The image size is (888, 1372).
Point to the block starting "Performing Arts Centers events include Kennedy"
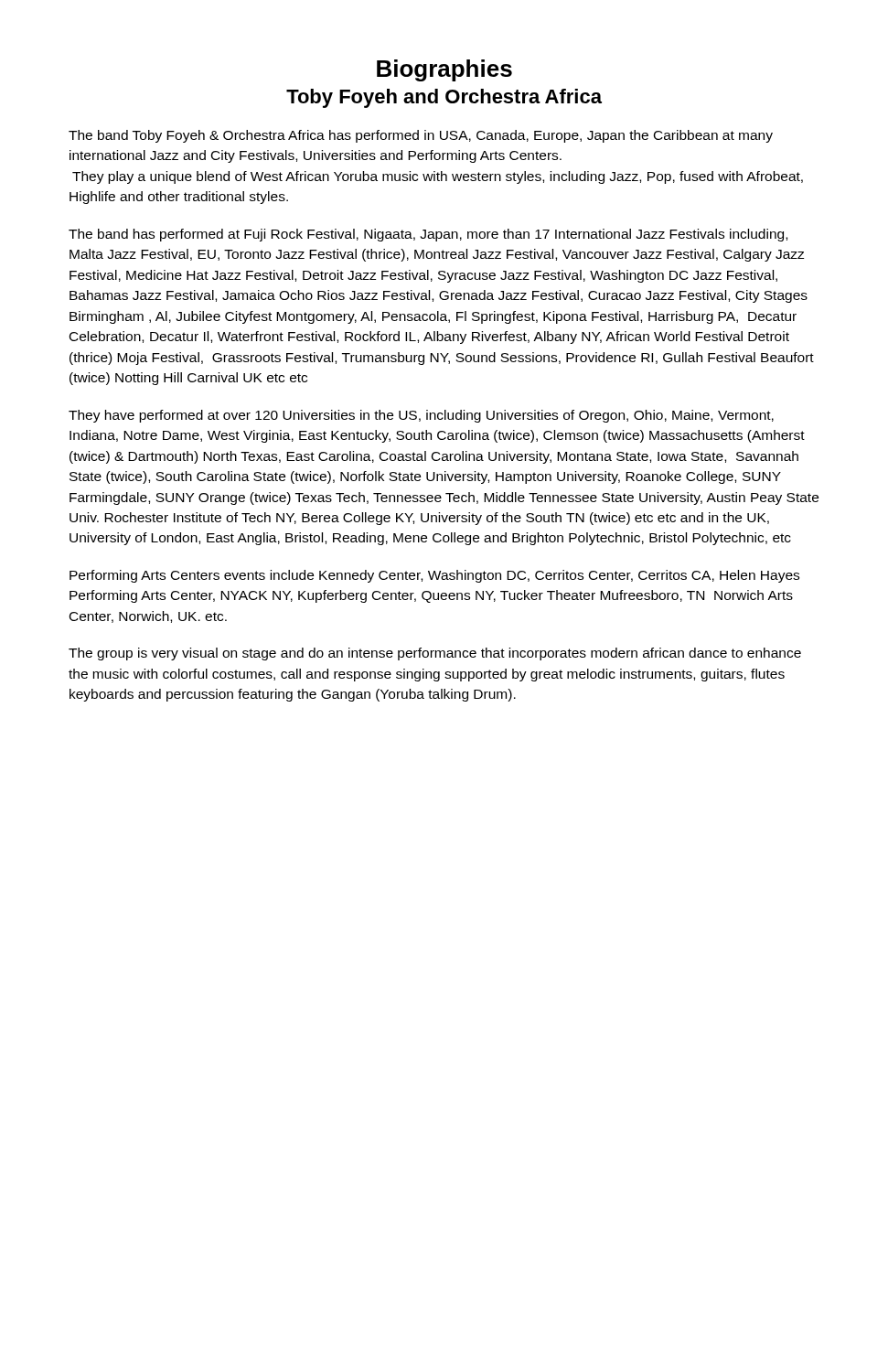pos(434,595)
